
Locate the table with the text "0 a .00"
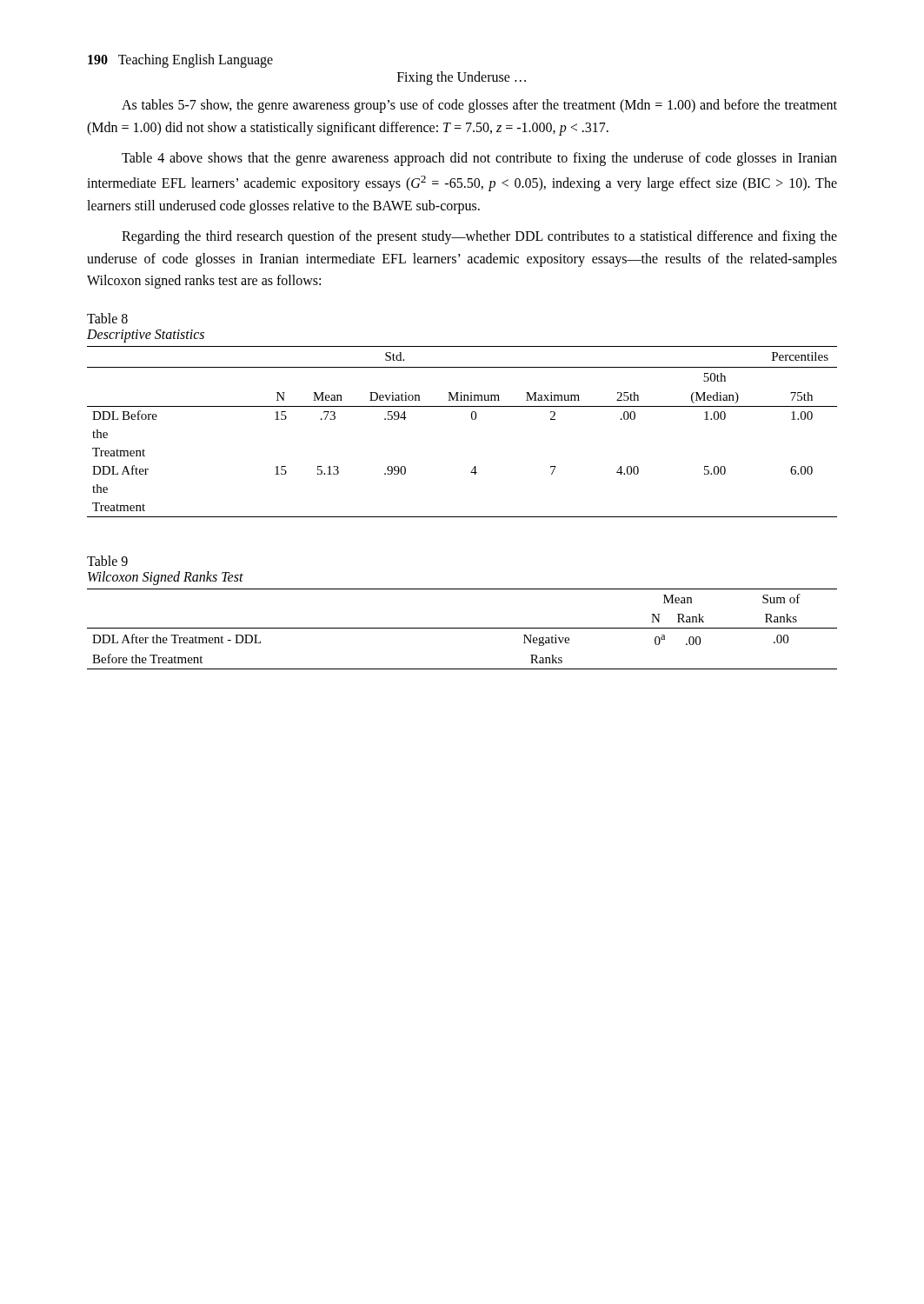tap(462, 631)
